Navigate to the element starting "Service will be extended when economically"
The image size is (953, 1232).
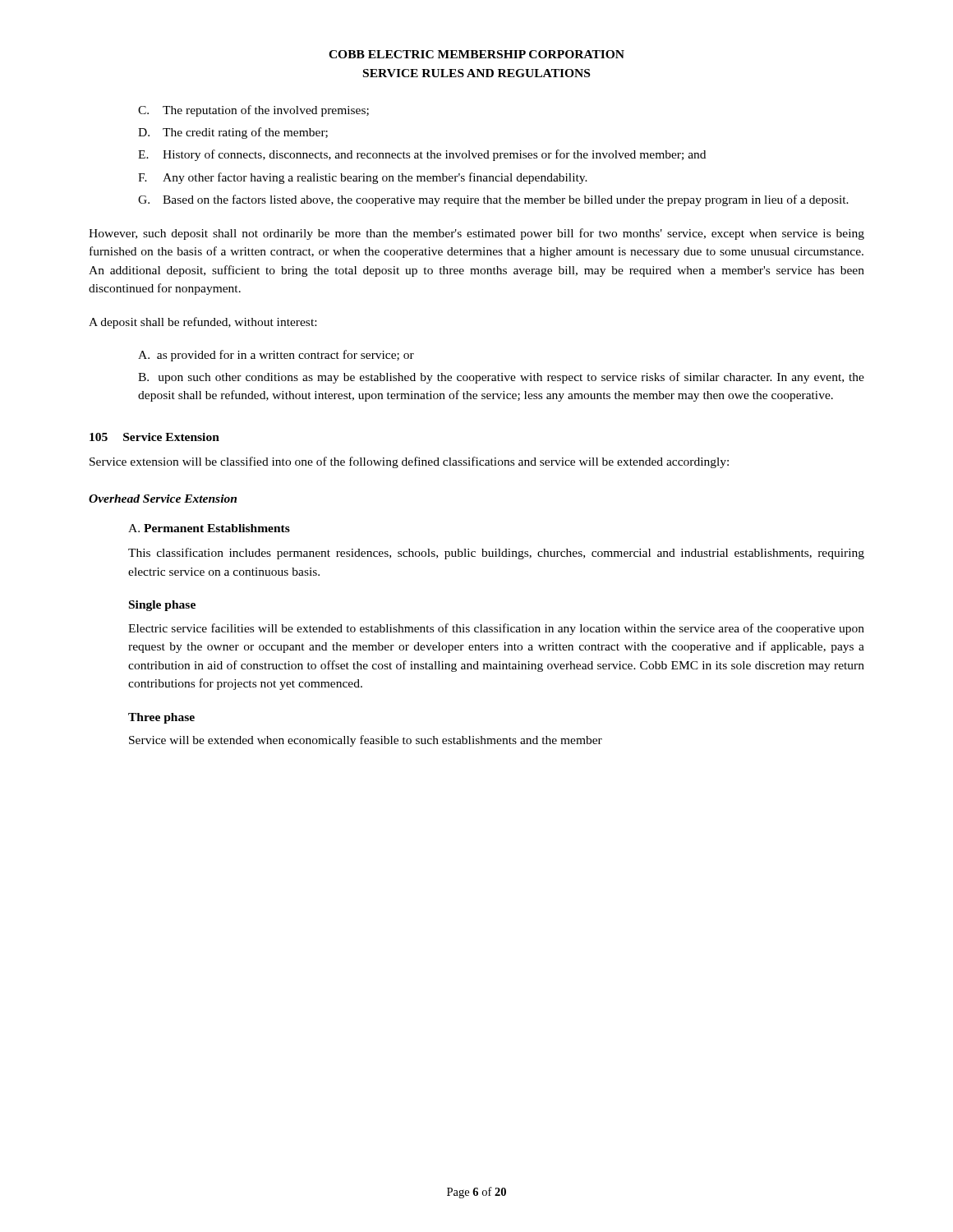point(365,740)
